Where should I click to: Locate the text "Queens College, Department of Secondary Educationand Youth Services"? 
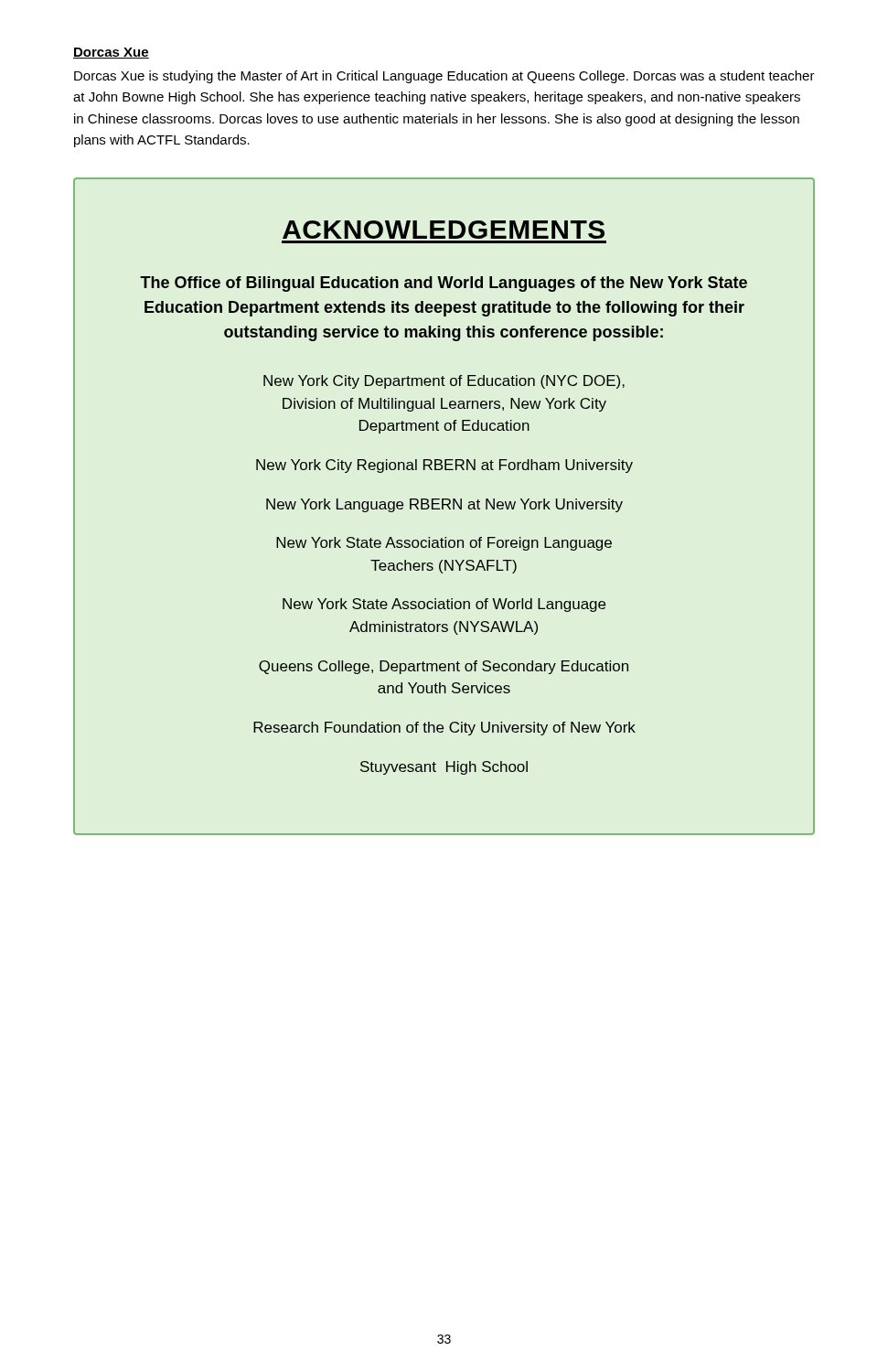coord(444,678)
